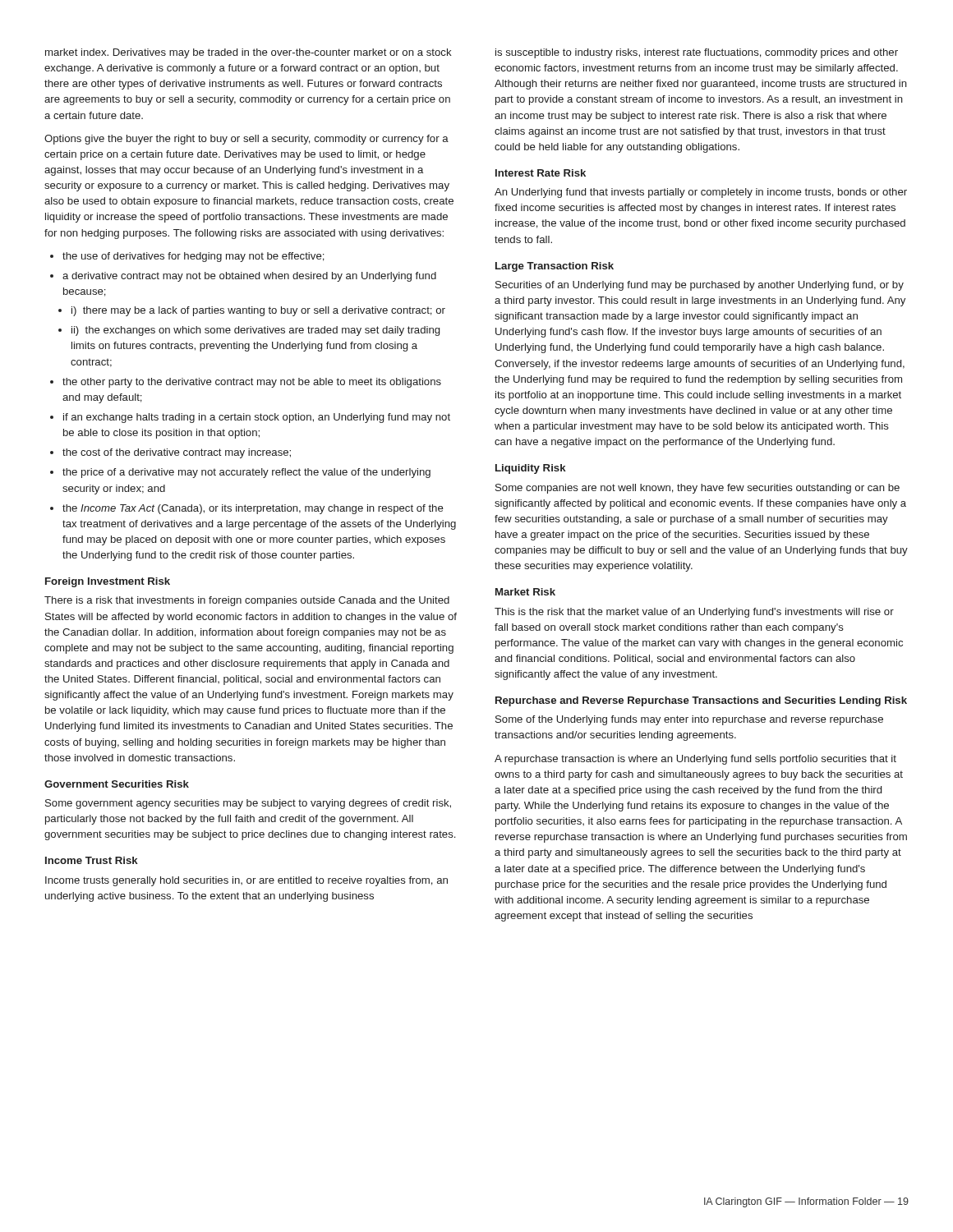Viewport: 953px width, 1232px height.
Task: Point to "Government Securities Risk"
Action: click(x=117, y=784)
